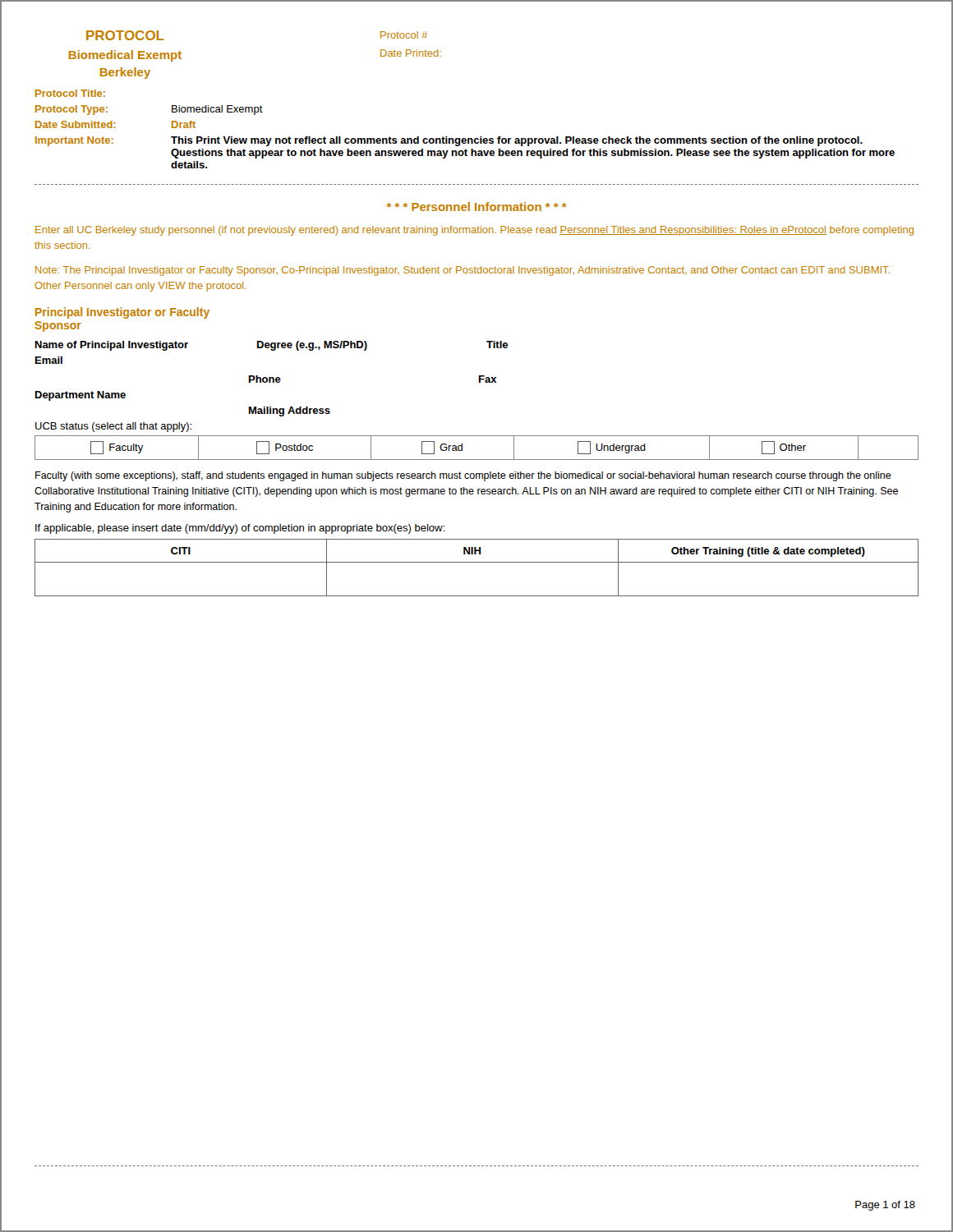Select the text that says "Mailing Address"
This screenshot has height=1232, width=953.
click(x=289, y=410)
